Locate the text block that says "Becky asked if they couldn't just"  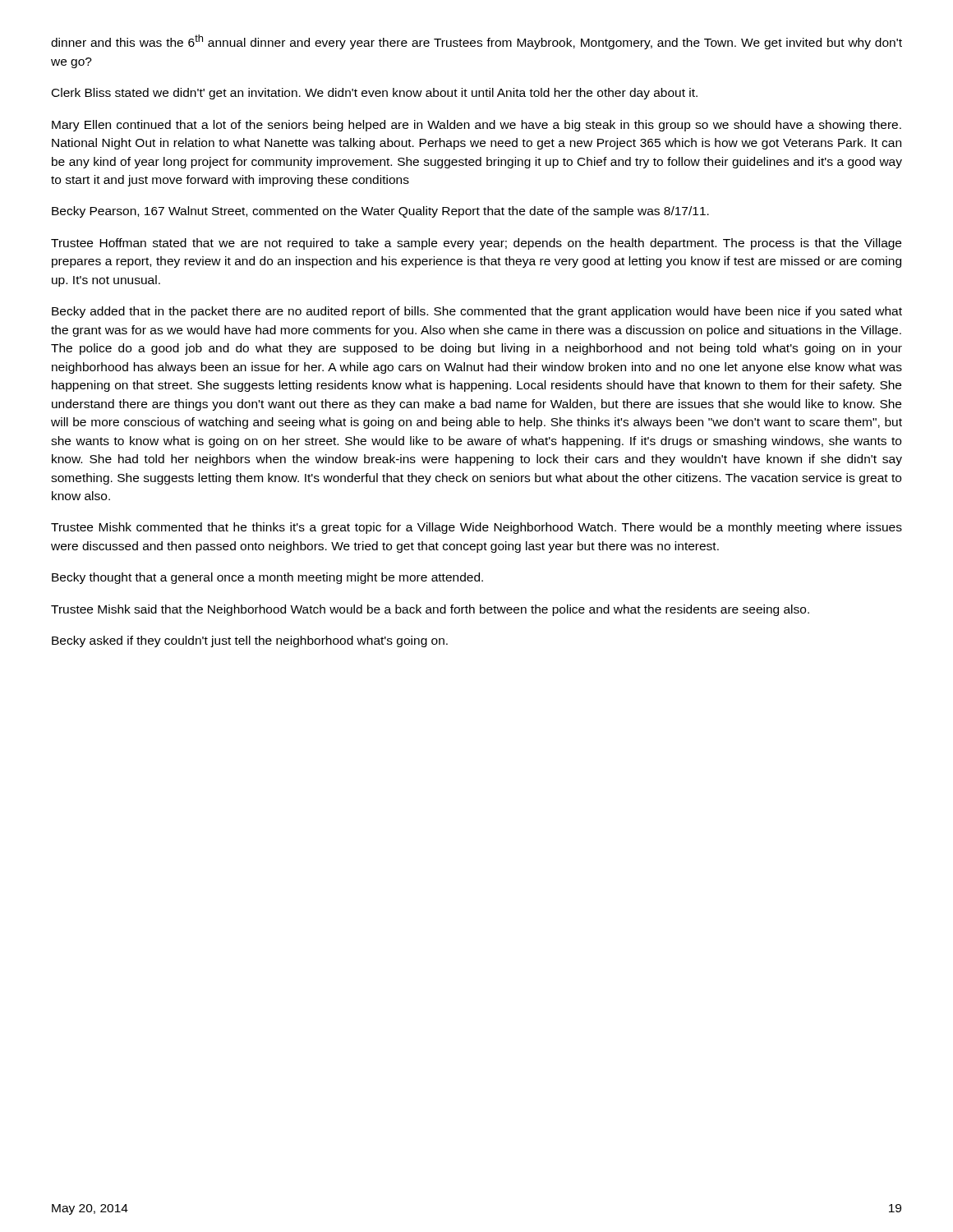[250, 641]
